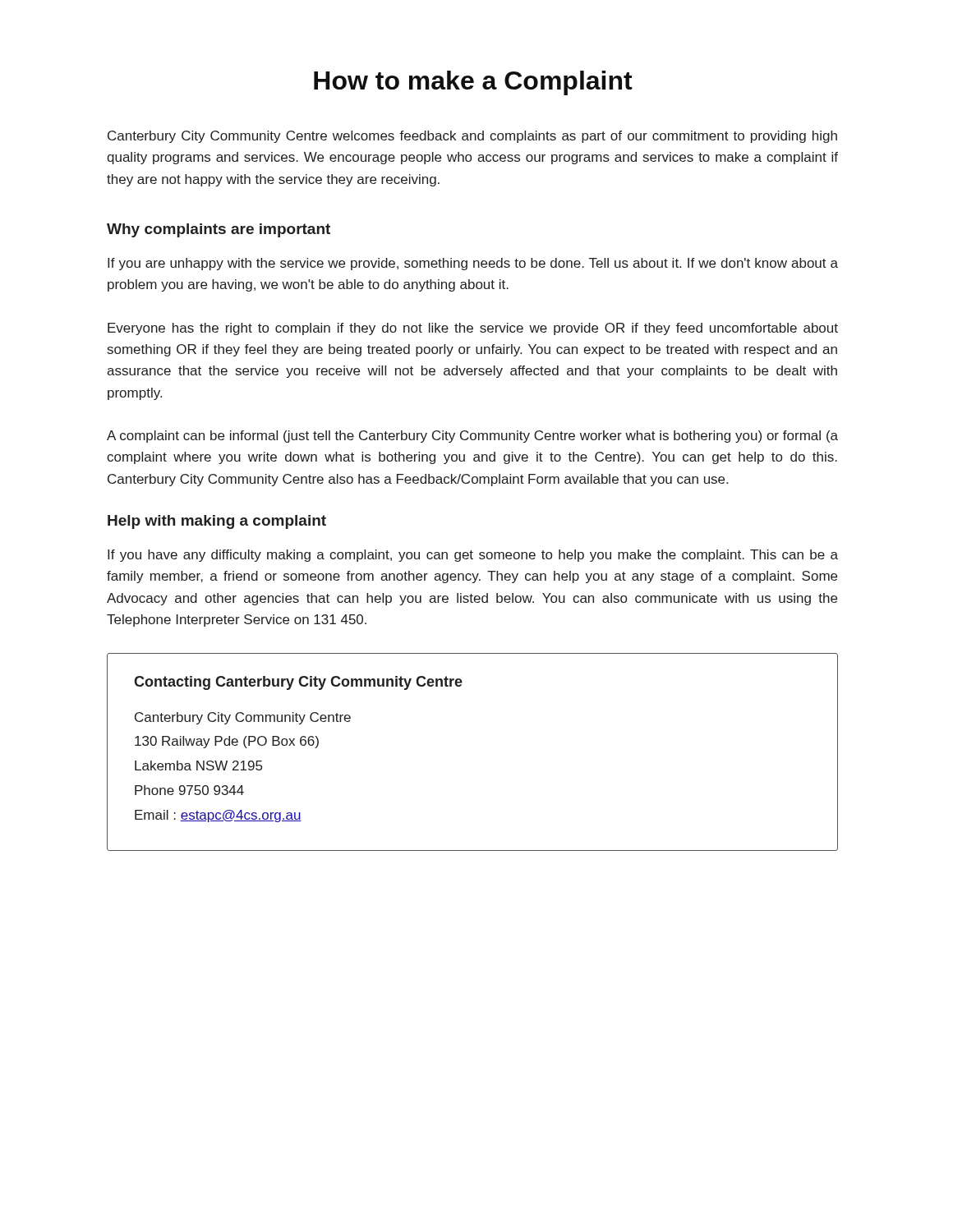Navigate to the passage starting "Why complaints are important"
The height and width of the screenshot is (1232, 953).
(219, 229)
